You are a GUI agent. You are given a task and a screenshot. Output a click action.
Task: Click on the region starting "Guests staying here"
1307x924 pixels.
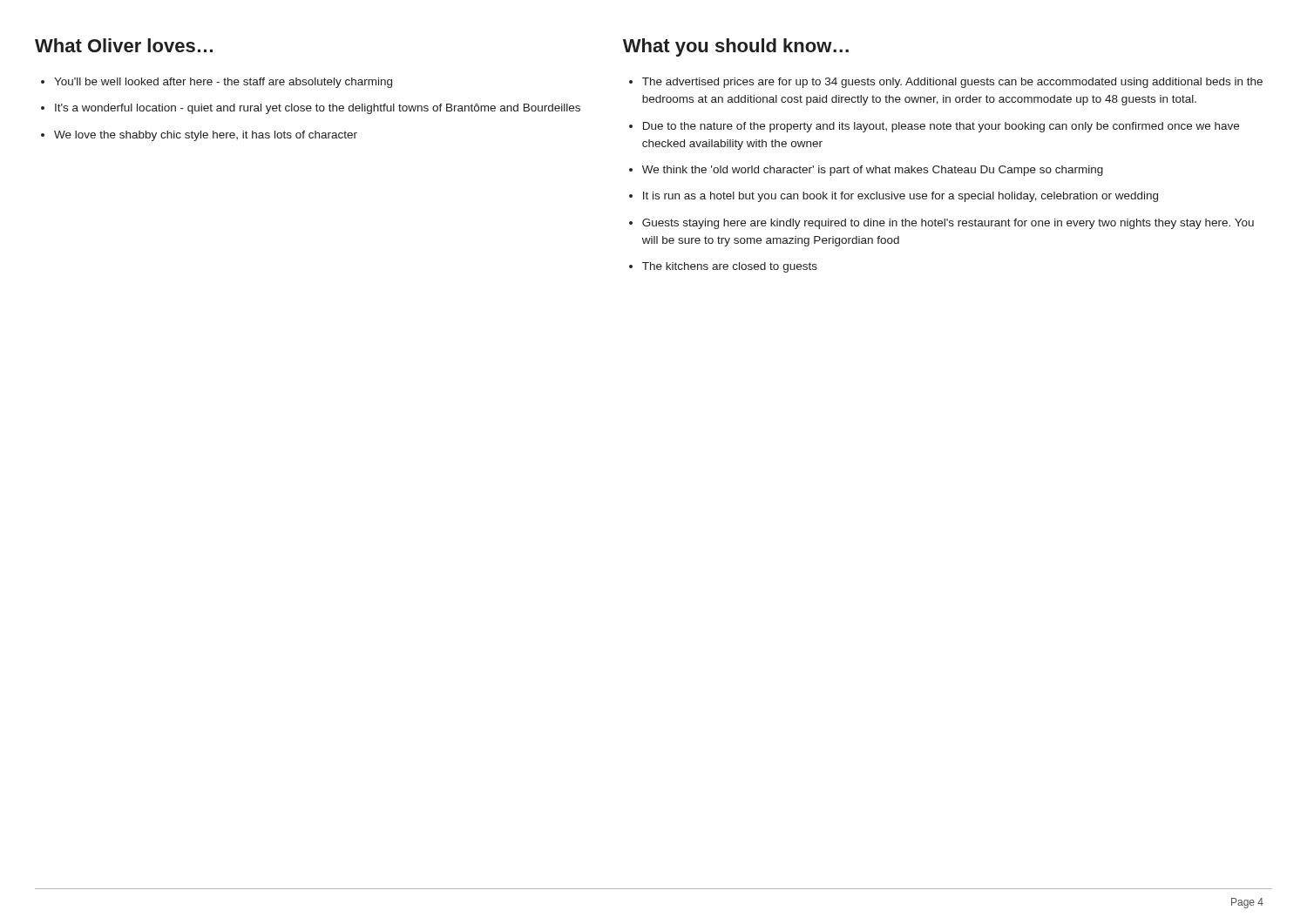[x=957, y=231]
